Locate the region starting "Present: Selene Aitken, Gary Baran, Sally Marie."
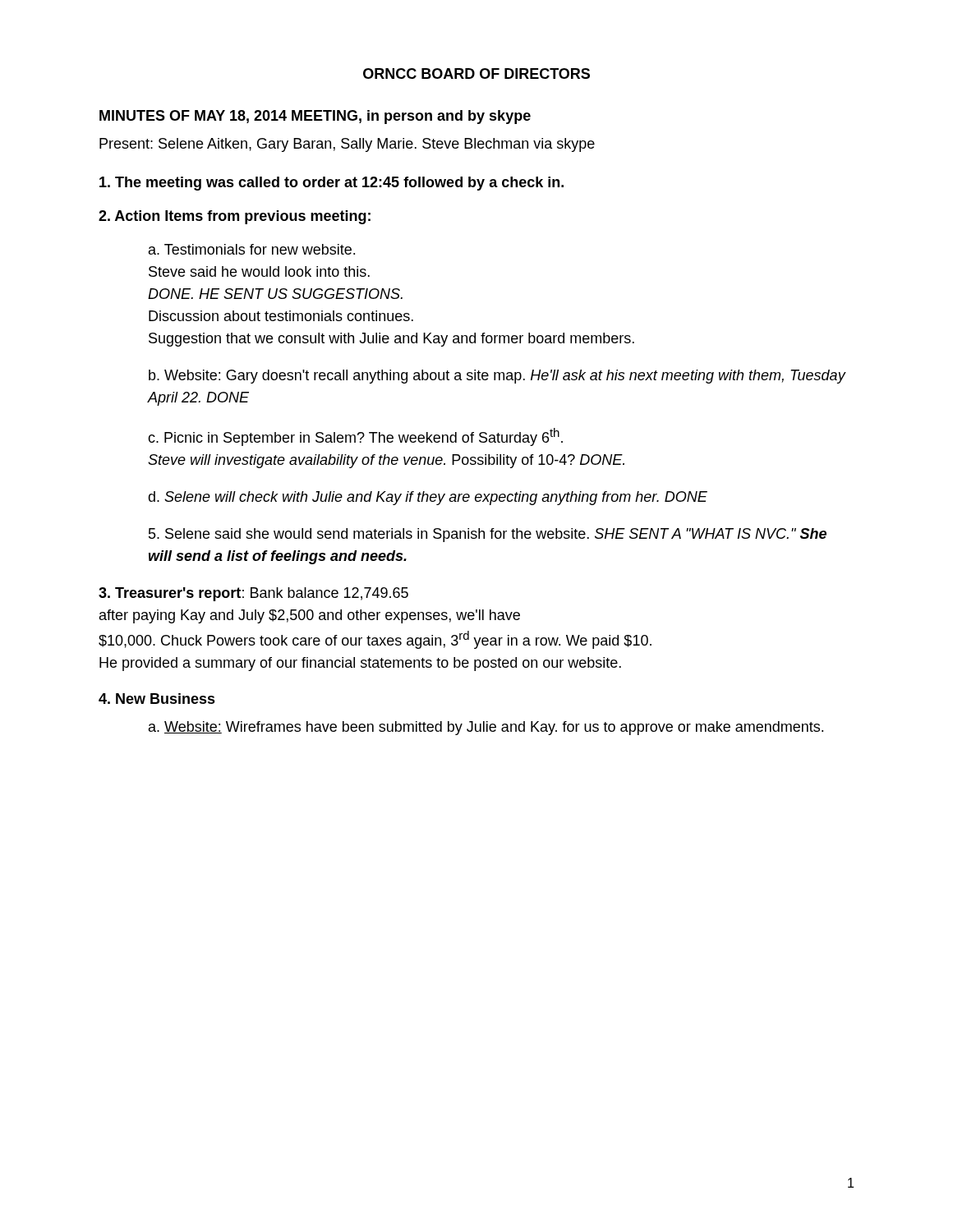 click(x=347, y=144)
